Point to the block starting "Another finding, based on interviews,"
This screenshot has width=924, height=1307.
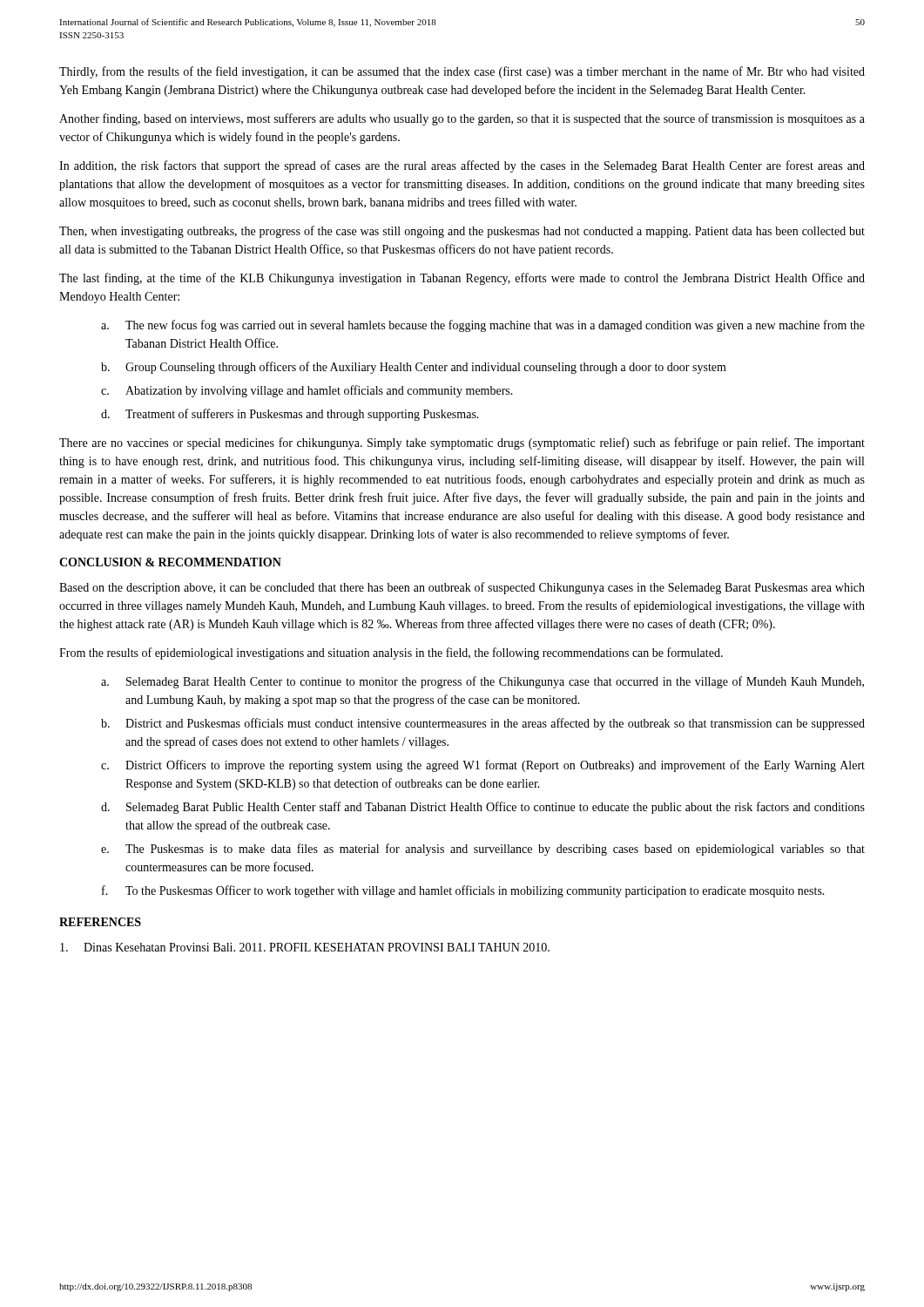coord(462,128)
